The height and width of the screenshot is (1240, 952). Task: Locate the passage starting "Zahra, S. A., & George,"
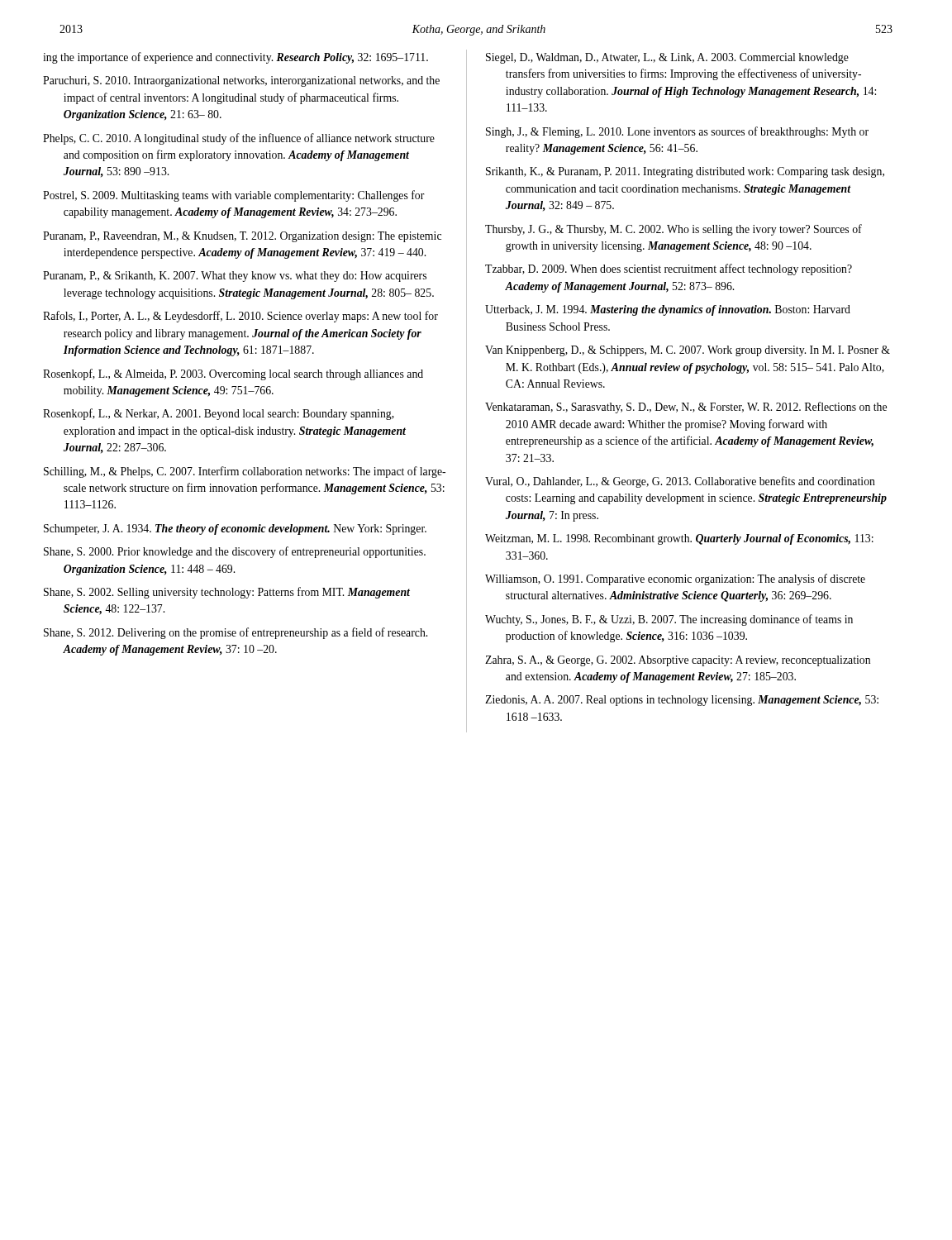(688, 669)
